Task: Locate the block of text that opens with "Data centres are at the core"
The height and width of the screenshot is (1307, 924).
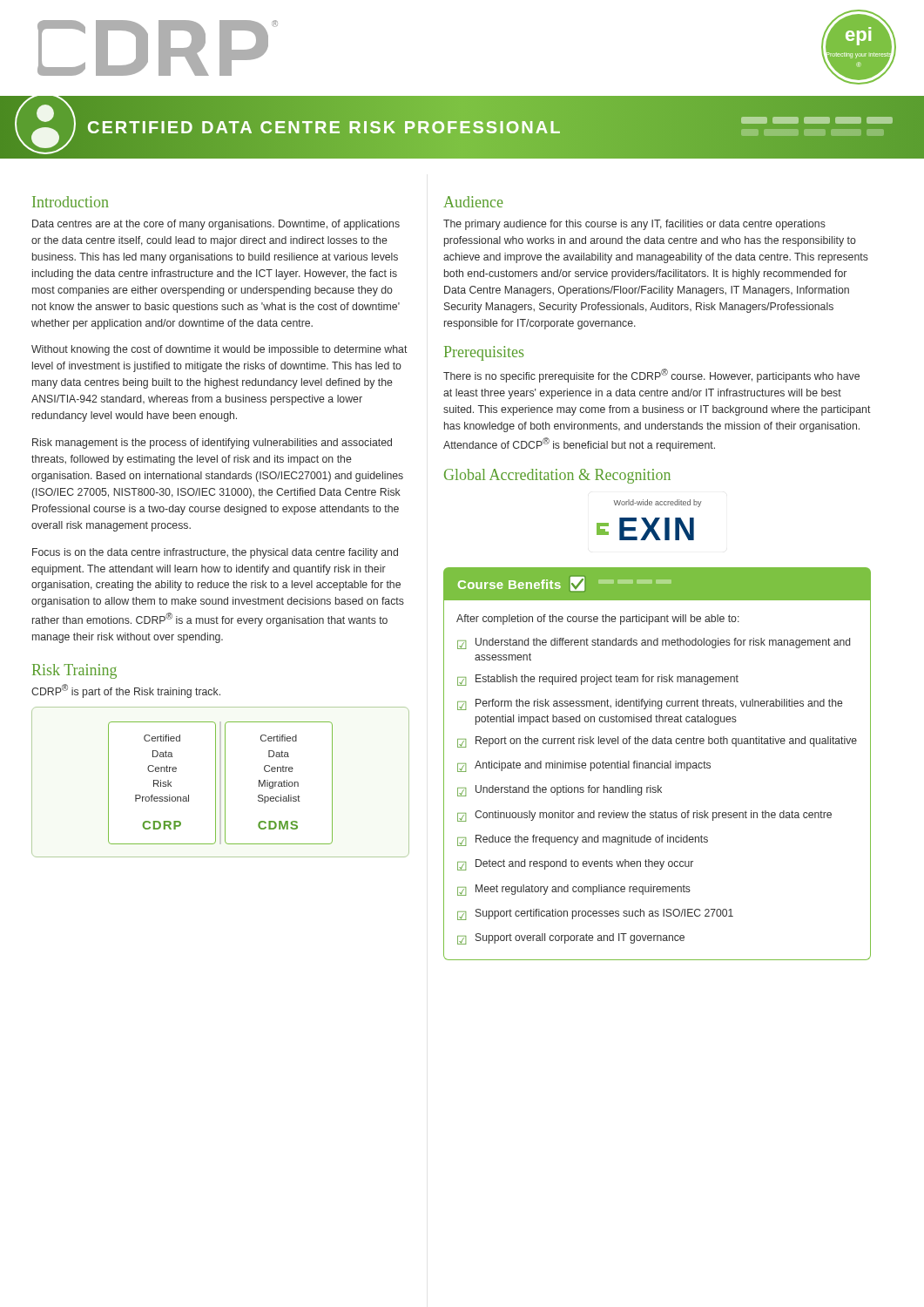Action: click(x=216, y=273)
